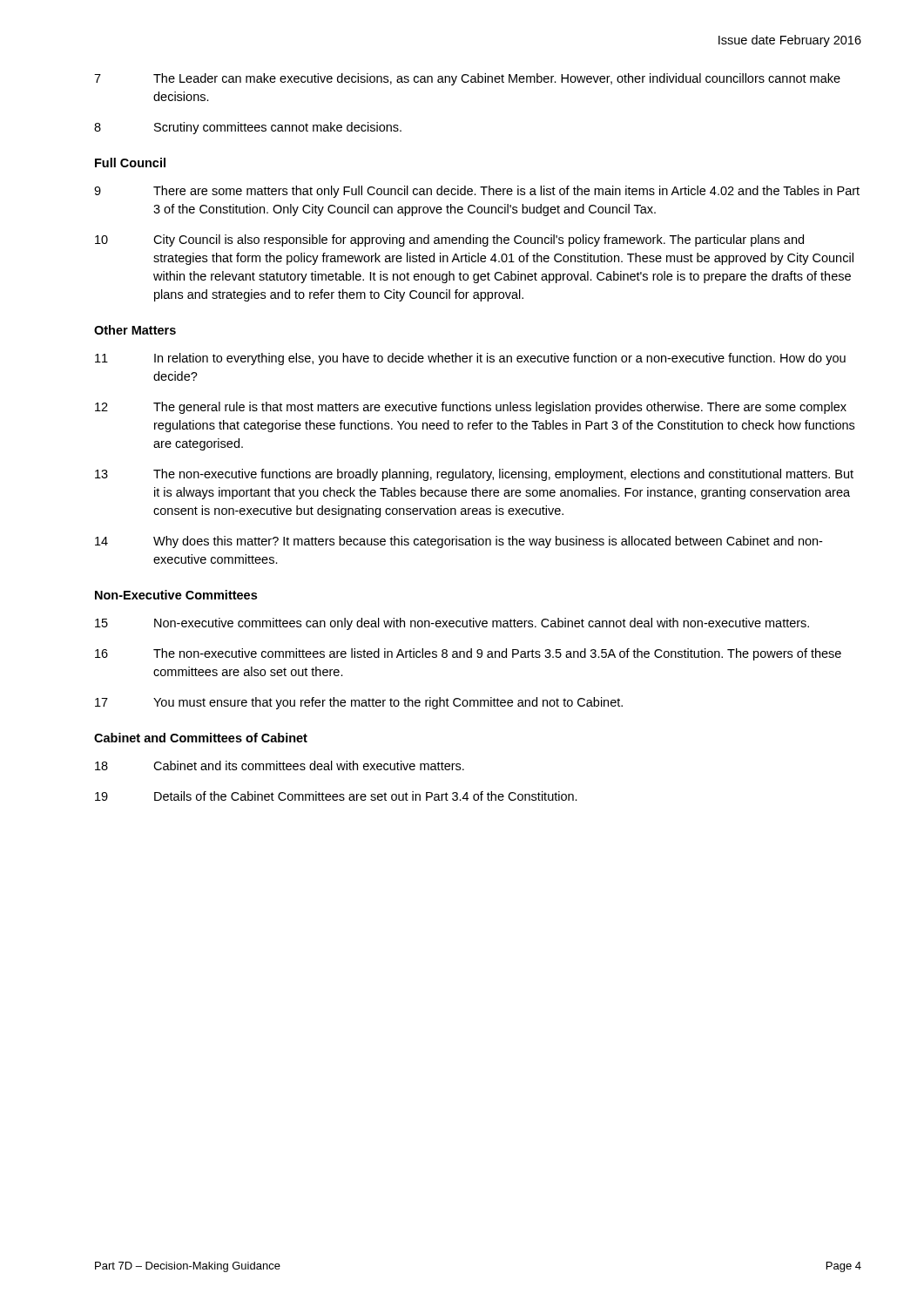Select the list item with the text "9 There are"
Image resolution: width=924 pixels, height=1307 pixels.
coord(478,200)
